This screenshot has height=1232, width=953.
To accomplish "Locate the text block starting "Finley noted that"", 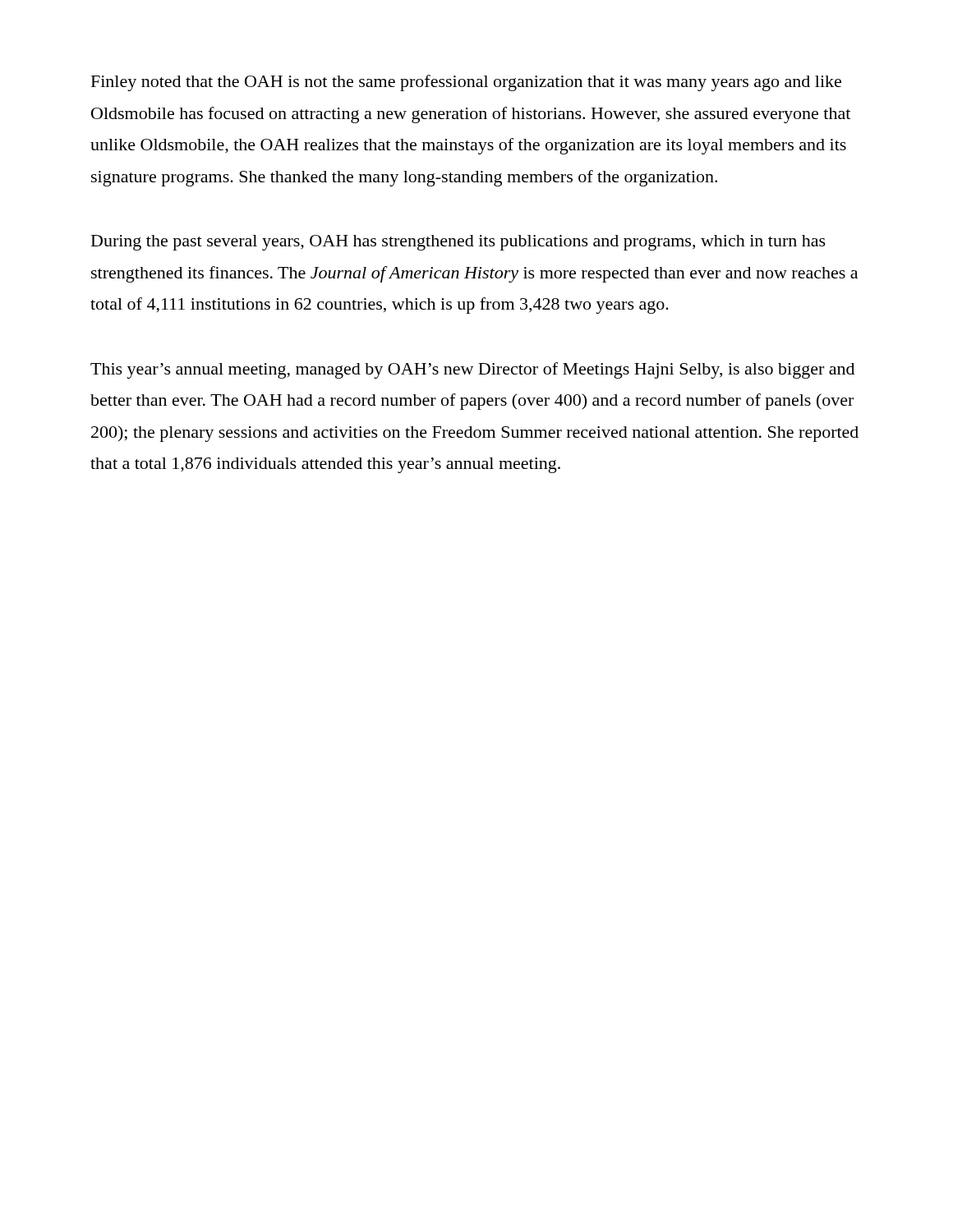I will coord(470,128).
